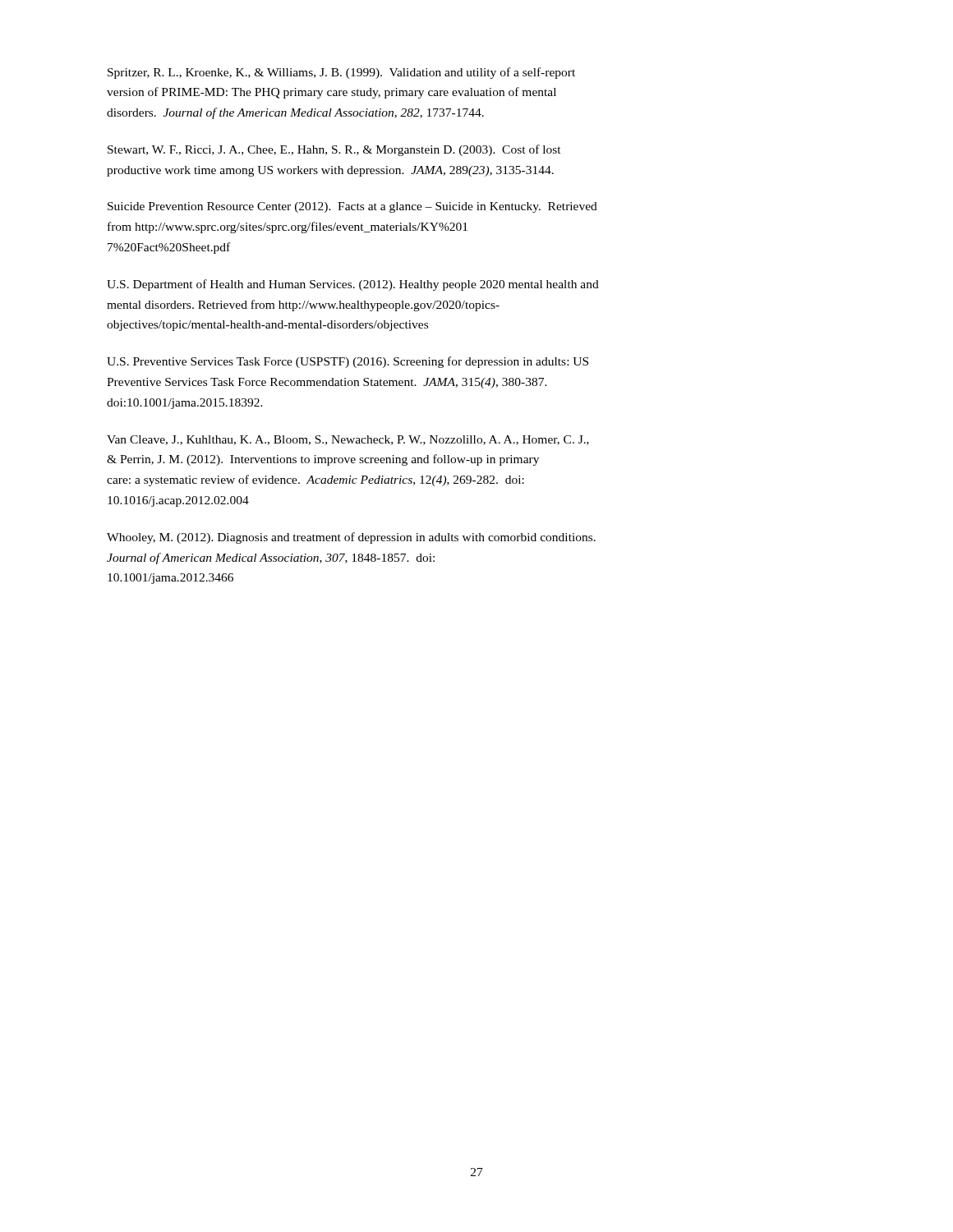Find the passage starting "Stewart, W. F., Ricci, J. A., Chee,"
953x1232 pixels.
click(x=485, y=160)
